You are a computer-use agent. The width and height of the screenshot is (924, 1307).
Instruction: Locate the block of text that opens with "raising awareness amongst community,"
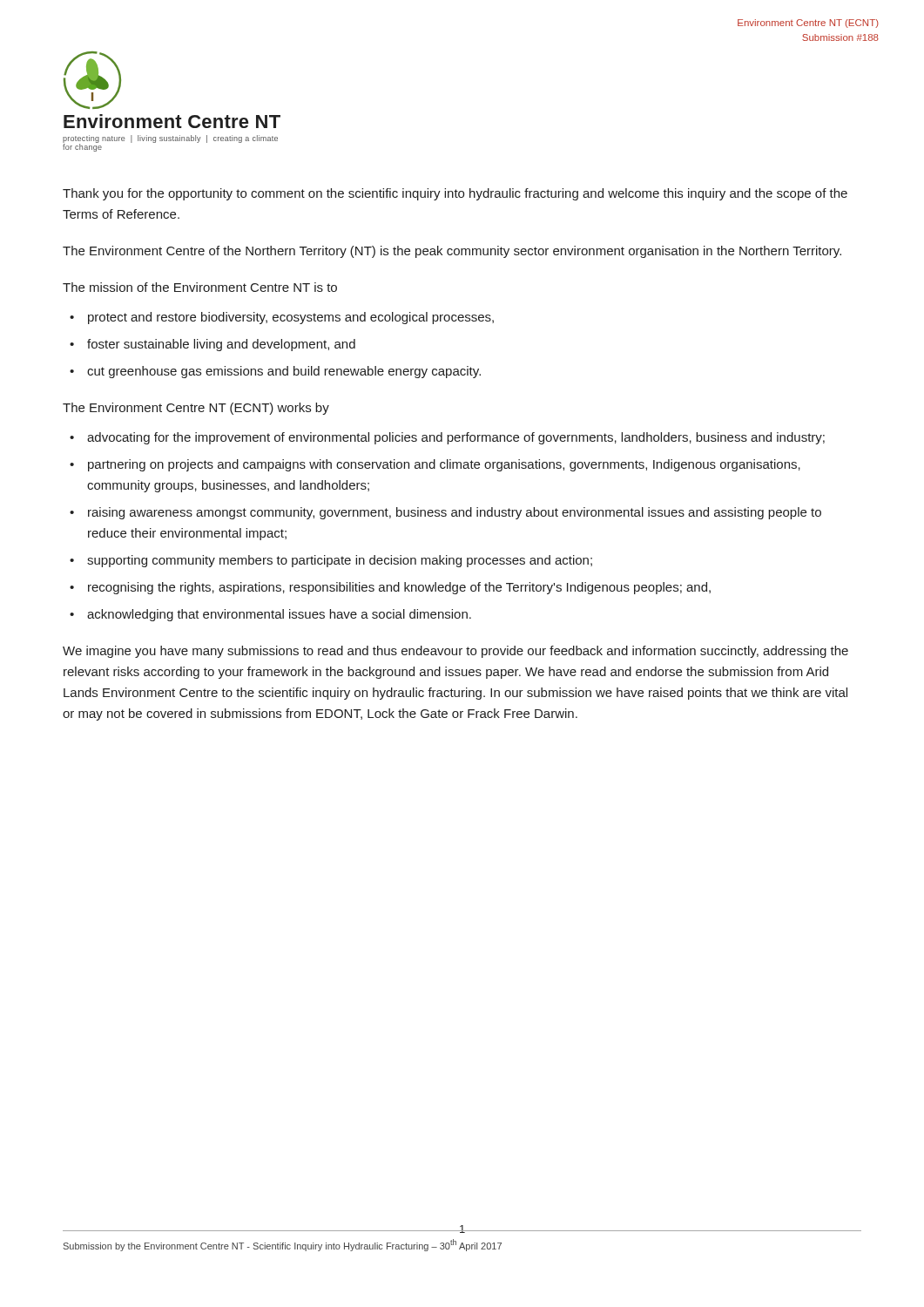click(454, 522)
